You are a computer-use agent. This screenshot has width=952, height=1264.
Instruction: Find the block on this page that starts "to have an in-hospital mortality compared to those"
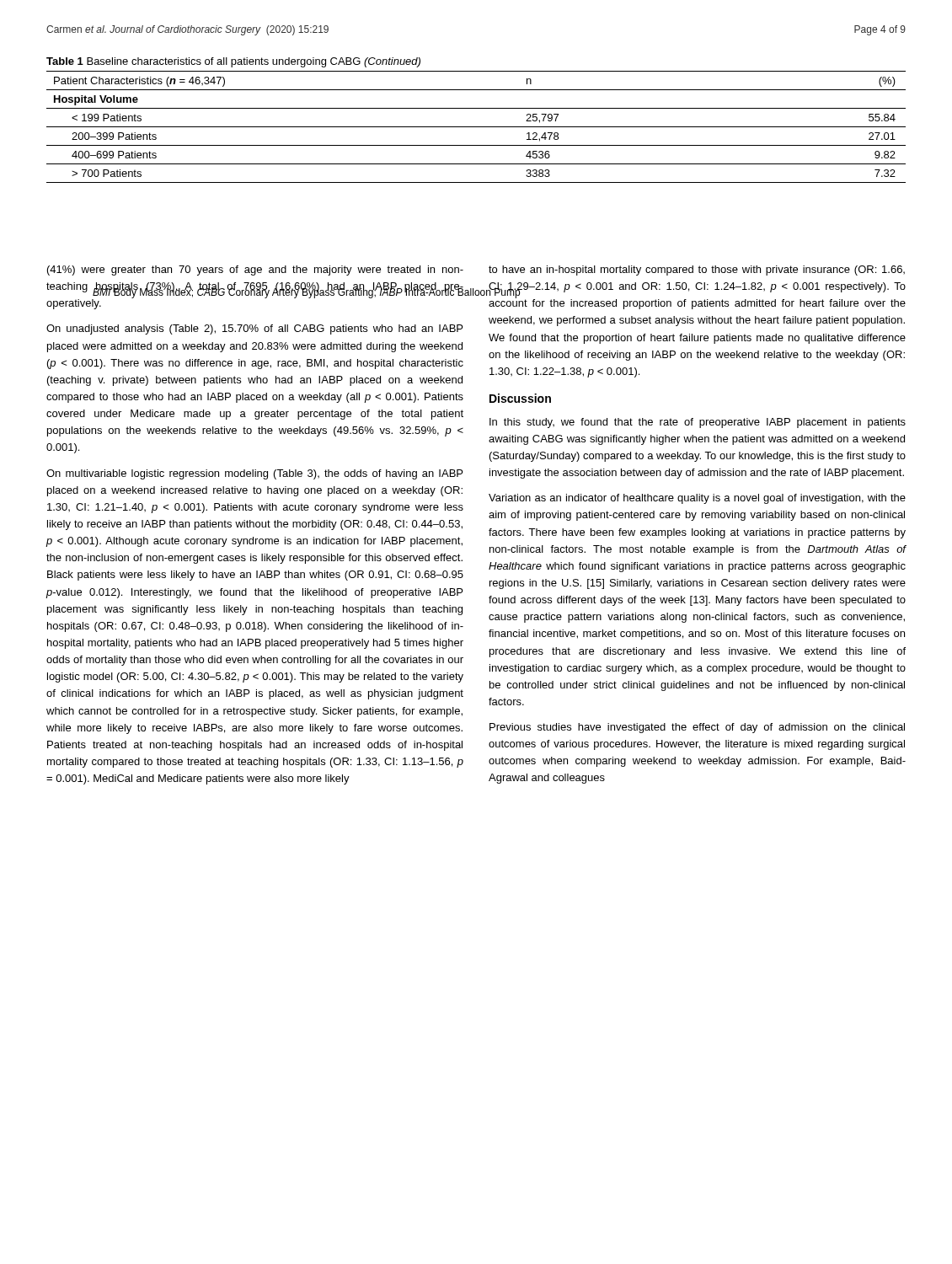point(697,321)
